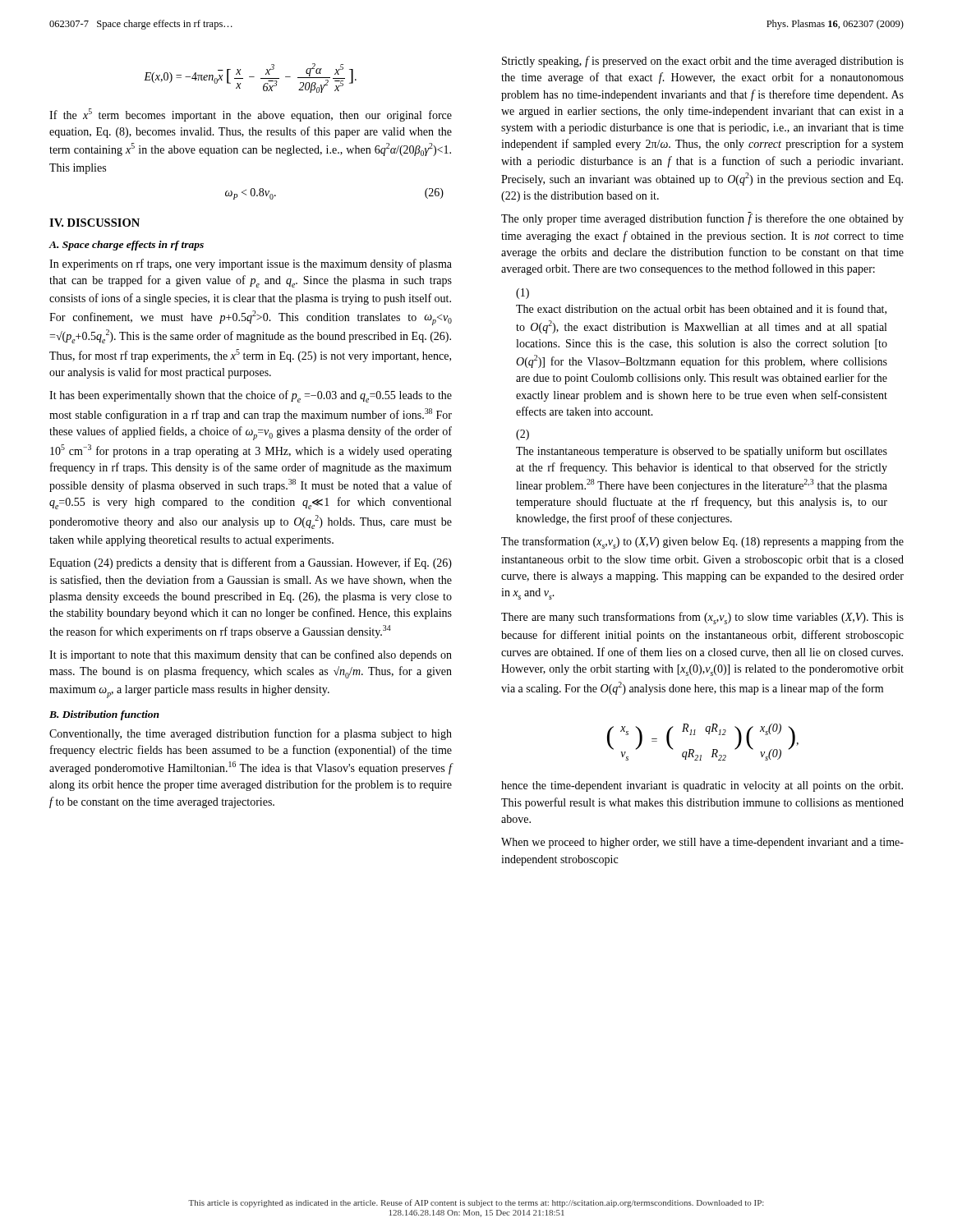Click the passage that begins "(1) The exact distribution on"
The width and height of the screenshot is (953, 1232).
(x=702, y=353)
